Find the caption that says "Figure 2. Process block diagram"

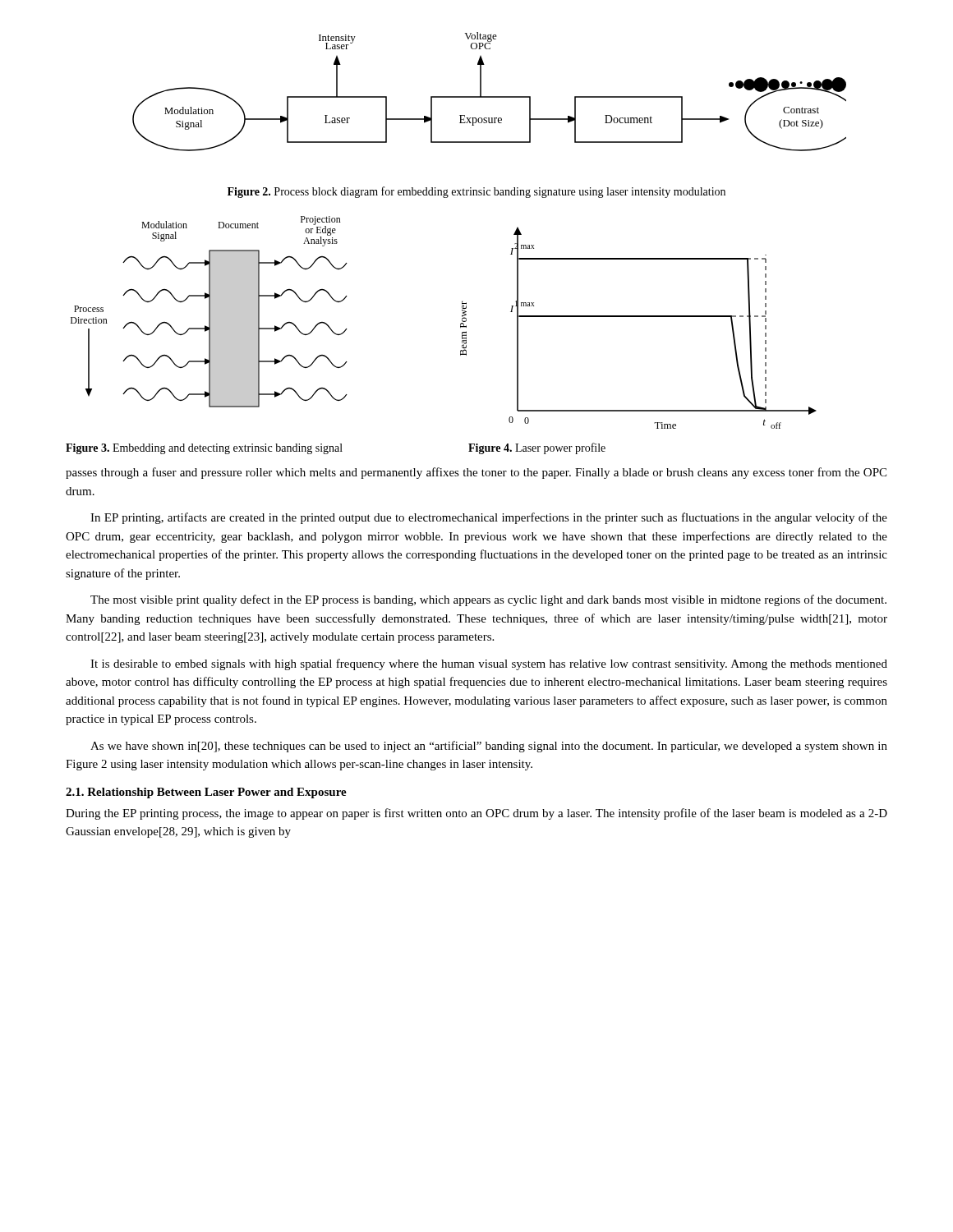click(x=476, y=192)
